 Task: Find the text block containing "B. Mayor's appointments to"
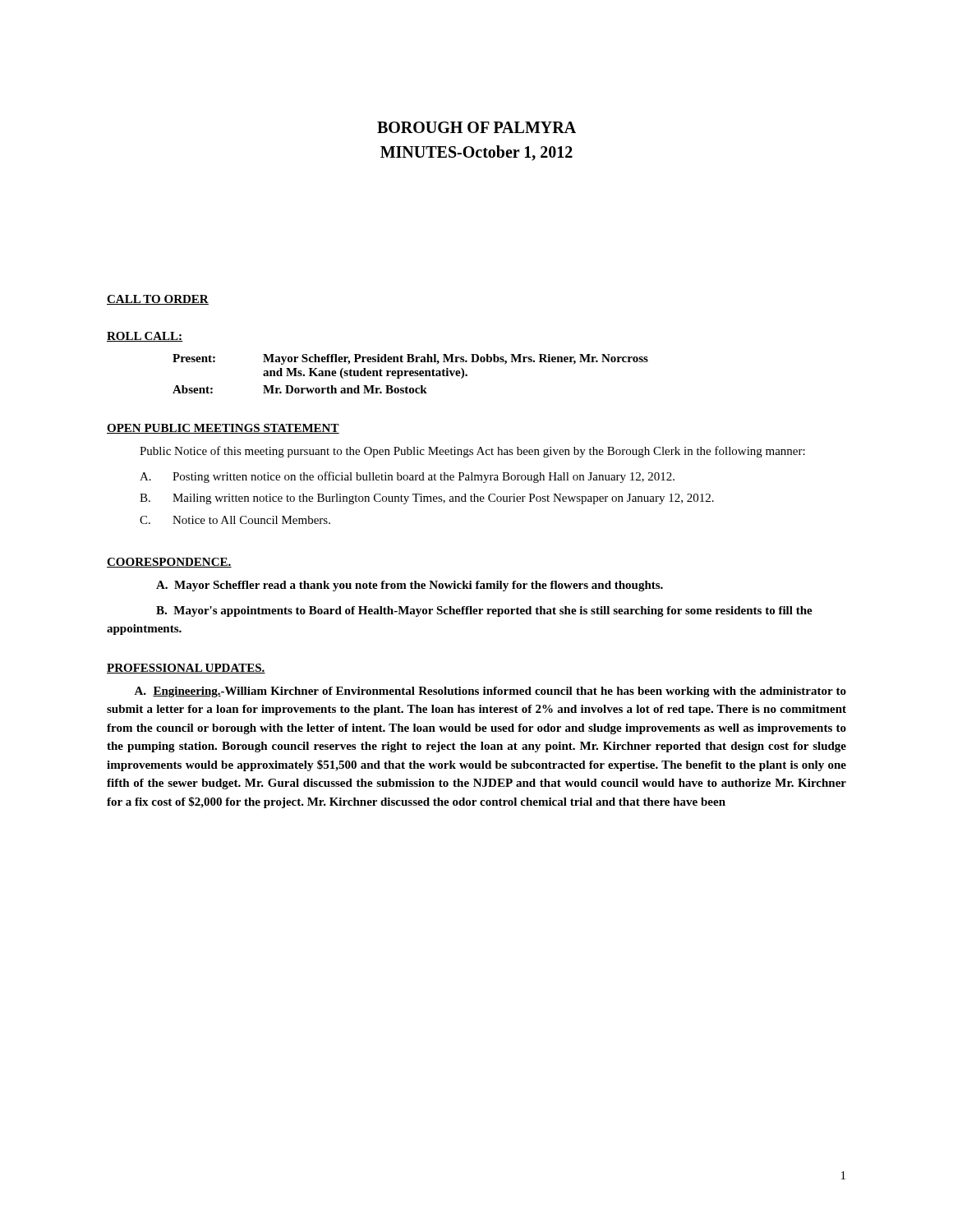(460, 619)
